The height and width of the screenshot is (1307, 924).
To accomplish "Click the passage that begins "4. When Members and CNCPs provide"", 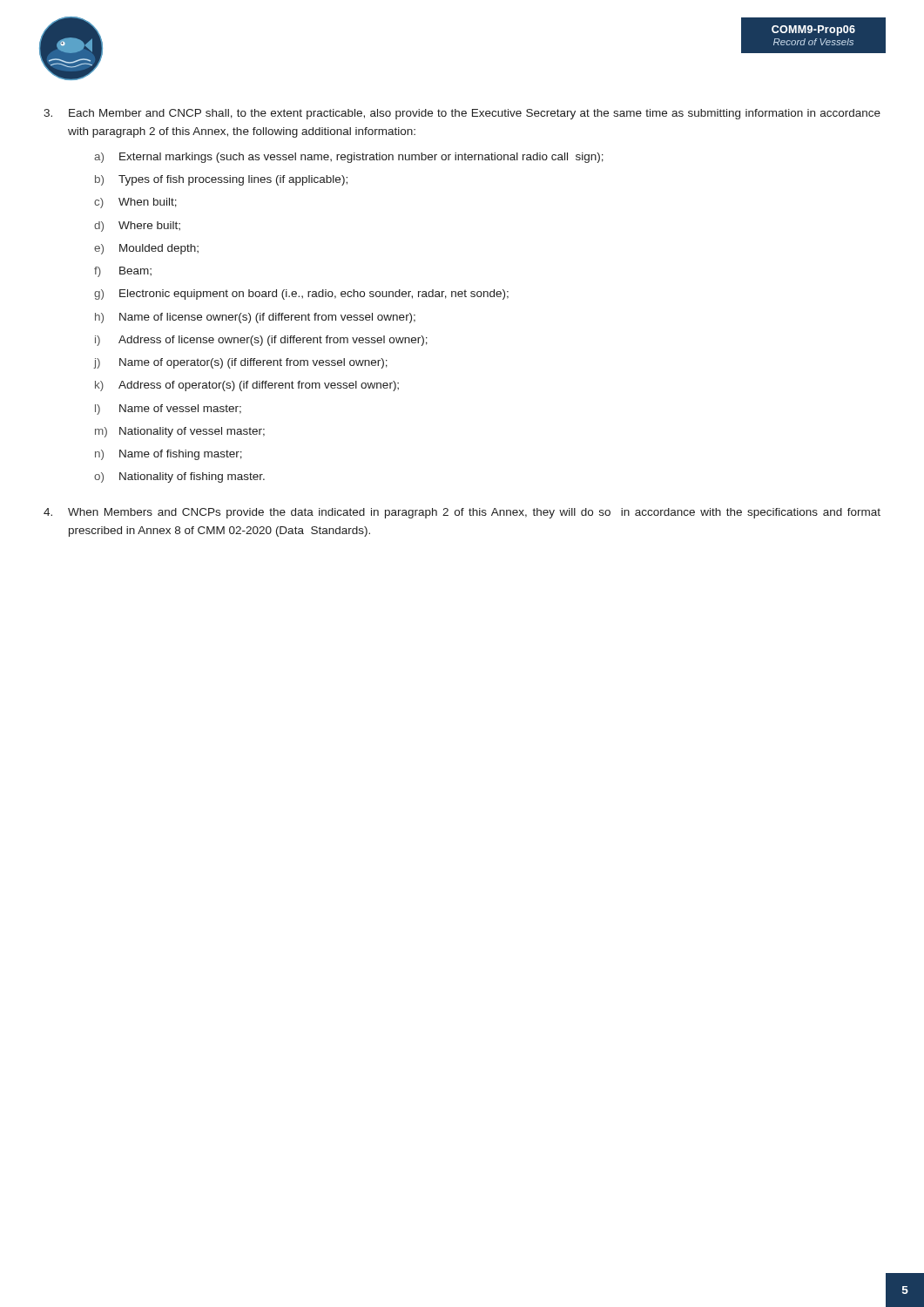I will point(462,522).
